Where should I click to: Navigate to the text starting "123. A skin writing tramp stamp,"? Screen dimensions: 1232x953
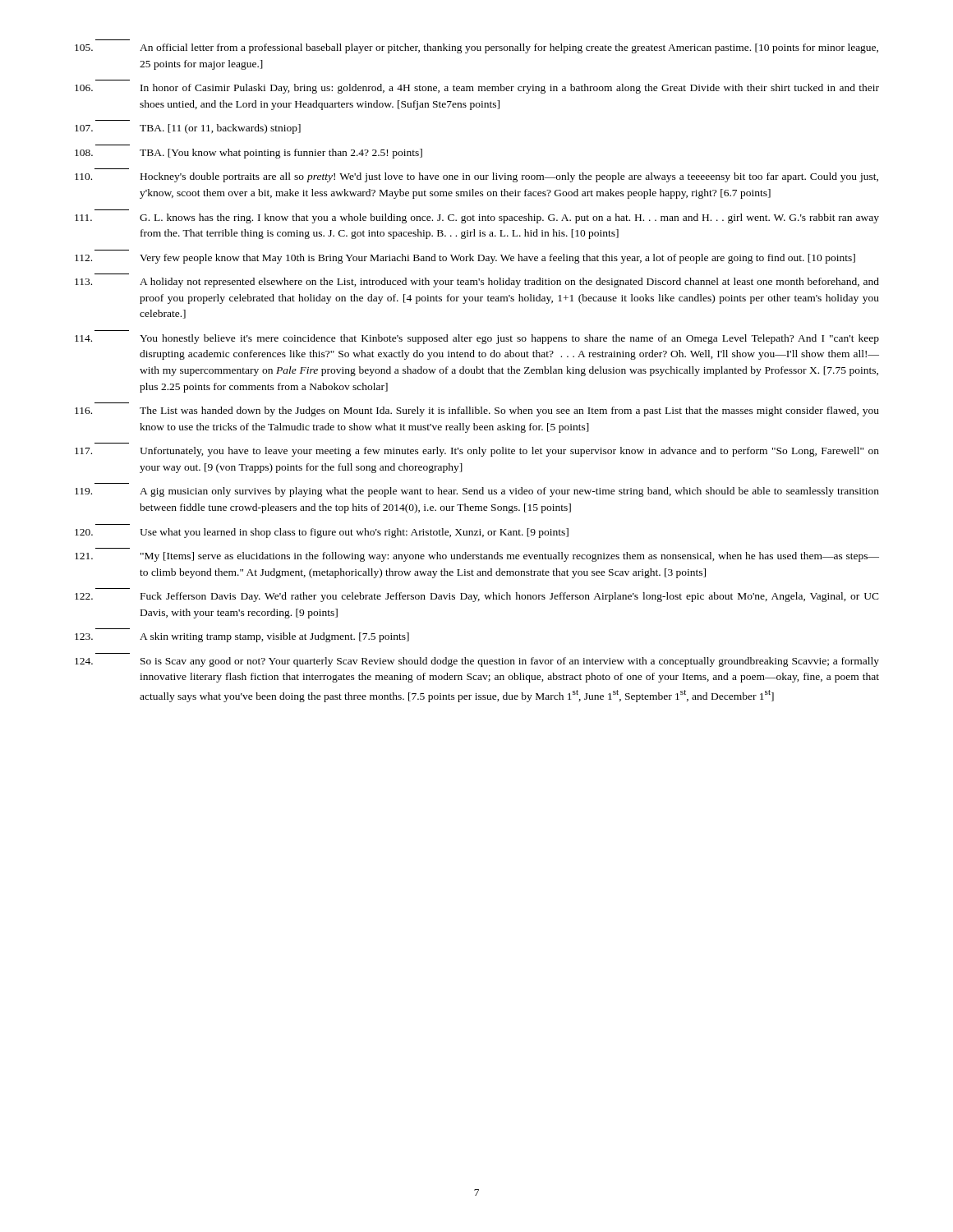tap(242, 637)
